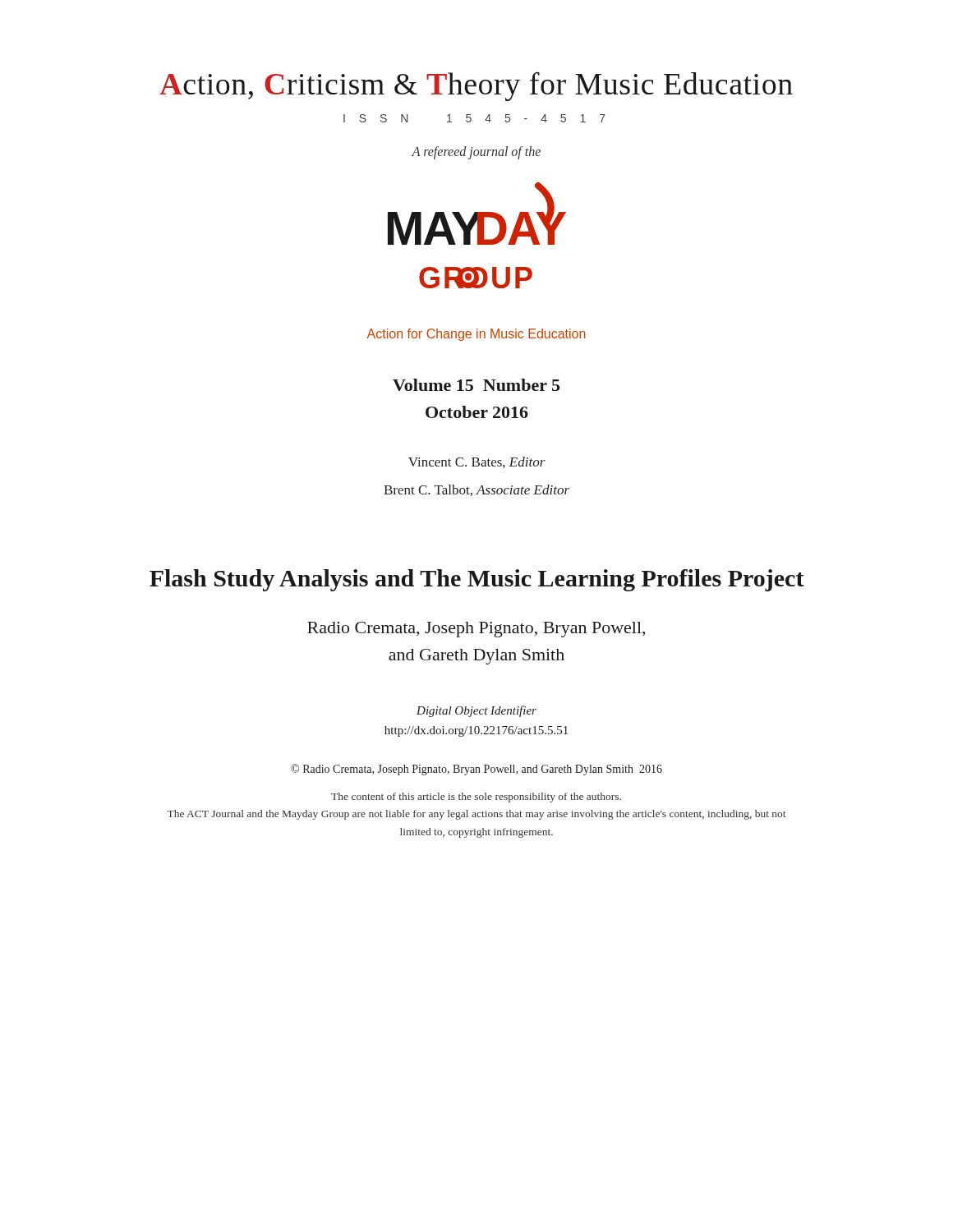
Task: Click on the text starting "Action for Change in Music"
Action: (476, 334)
